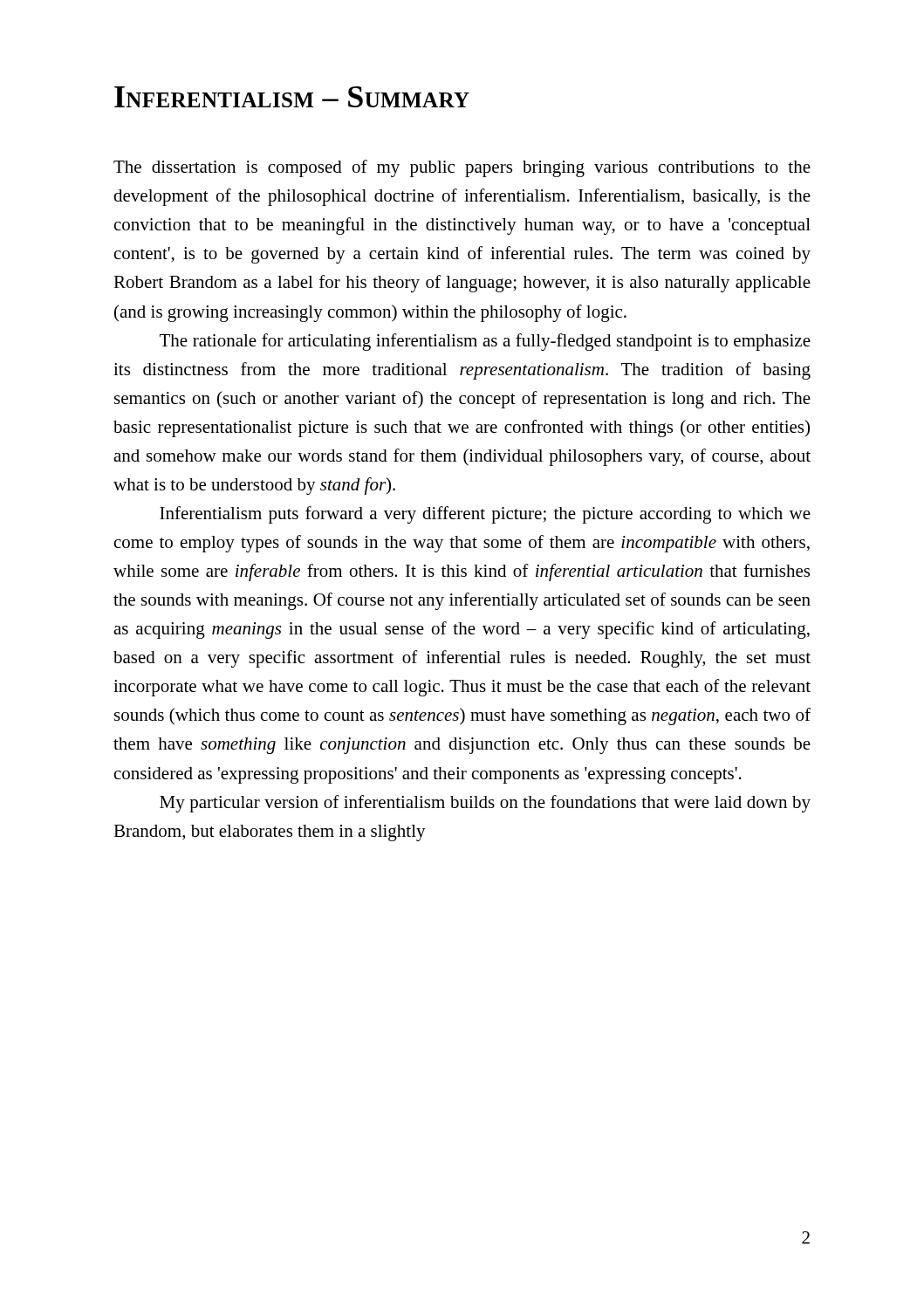Locate the title
The image size is (924, 1309).
292,97
